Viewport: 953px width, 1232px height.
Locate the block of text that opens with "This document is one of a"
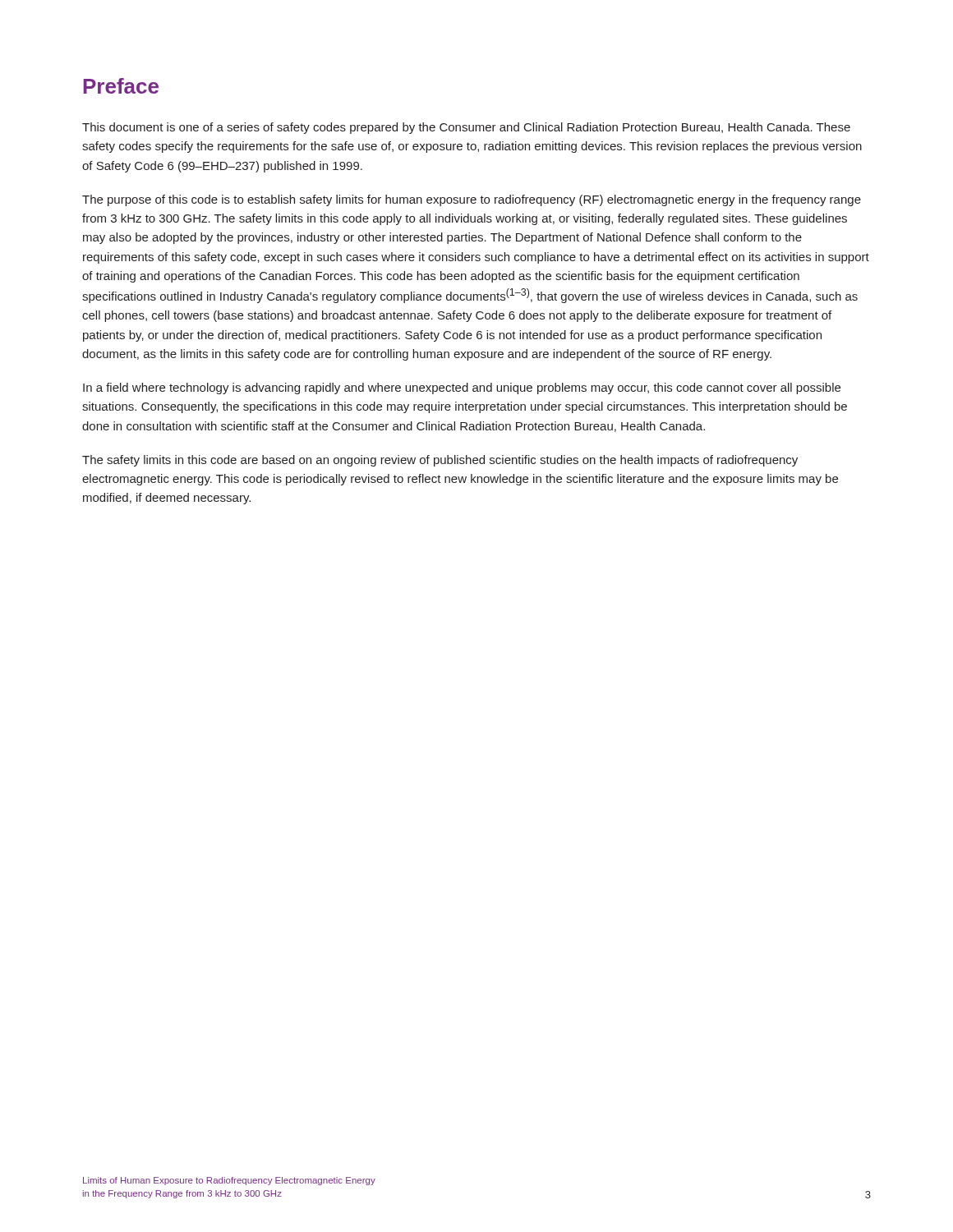pyautogui.click(x=472, y=146)
